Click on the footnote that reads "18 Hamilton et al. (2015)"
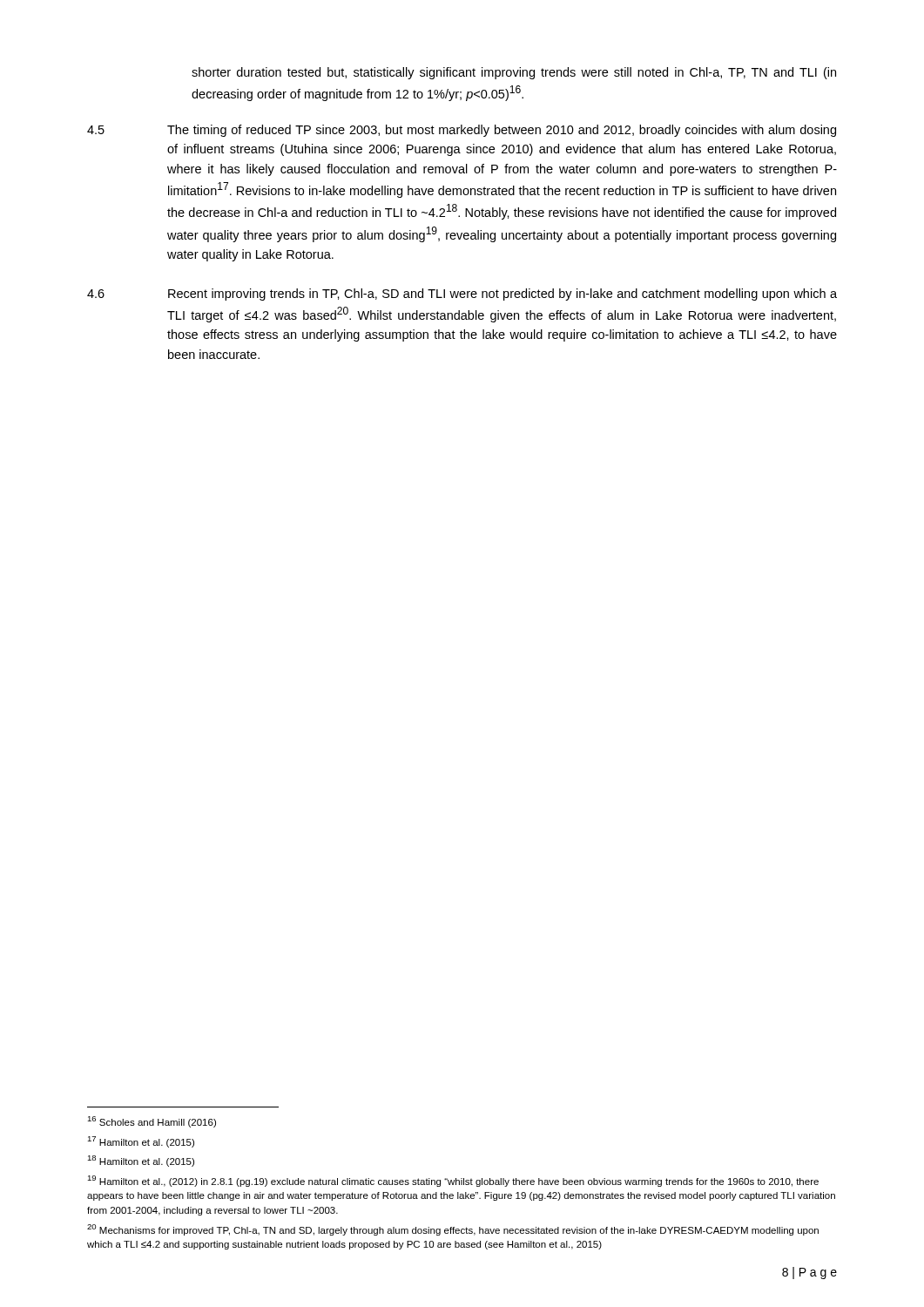This screenshot has width=924, height=1307. [141, 1160]
